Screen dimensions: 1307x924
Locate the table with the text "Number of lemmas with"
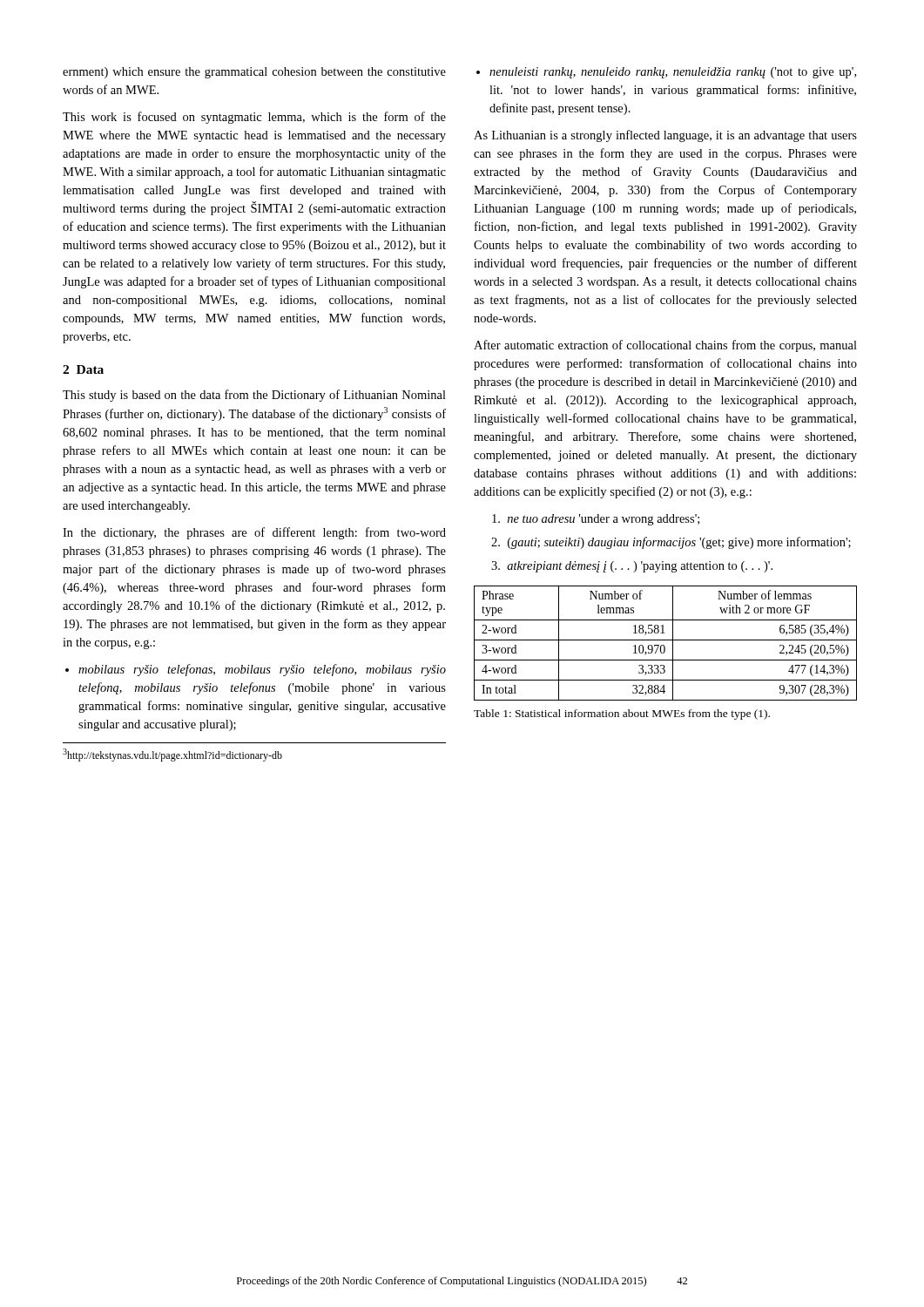coord(665,643)
